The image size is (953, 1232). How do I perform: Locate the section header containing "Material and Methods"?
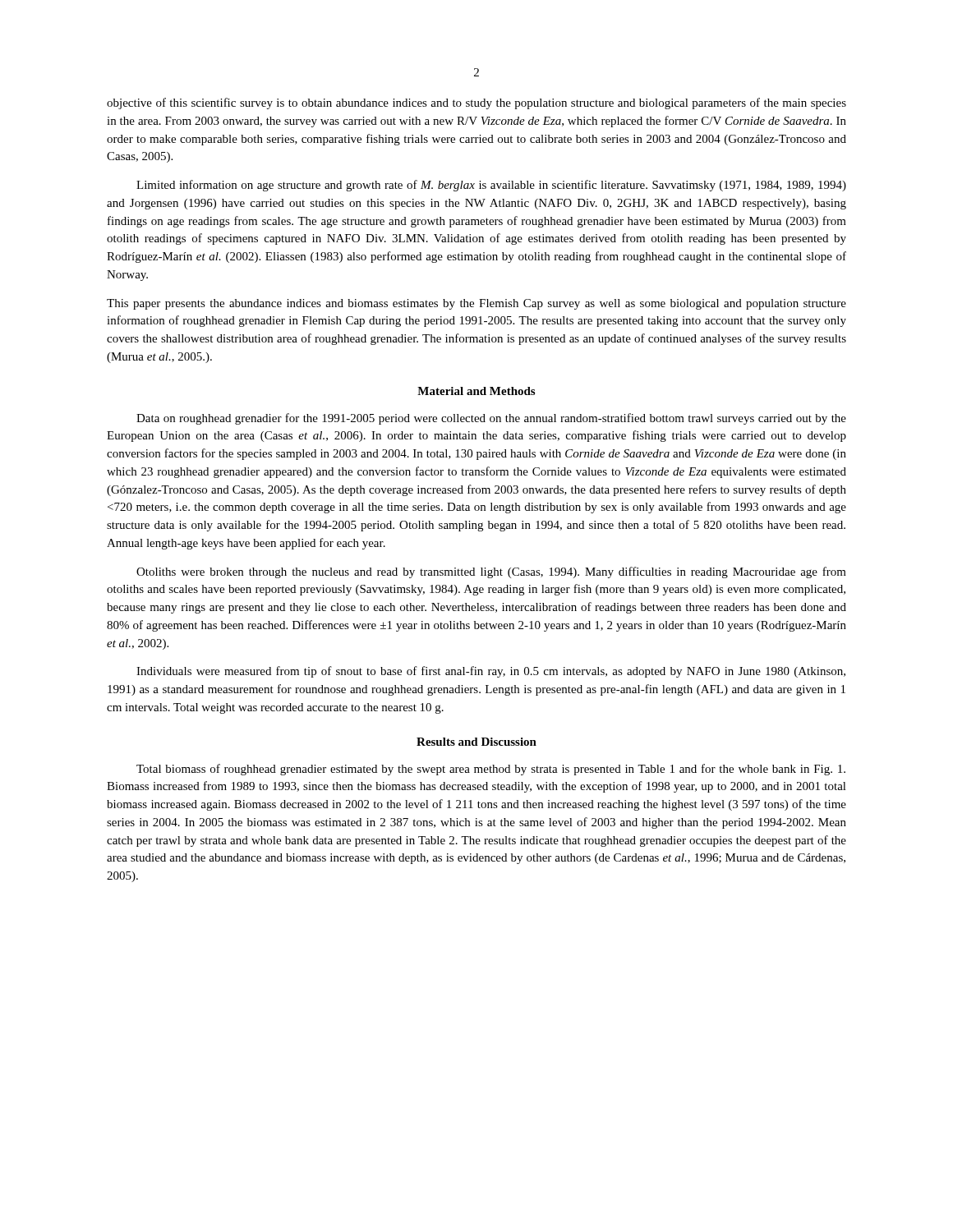coord(476,391)
